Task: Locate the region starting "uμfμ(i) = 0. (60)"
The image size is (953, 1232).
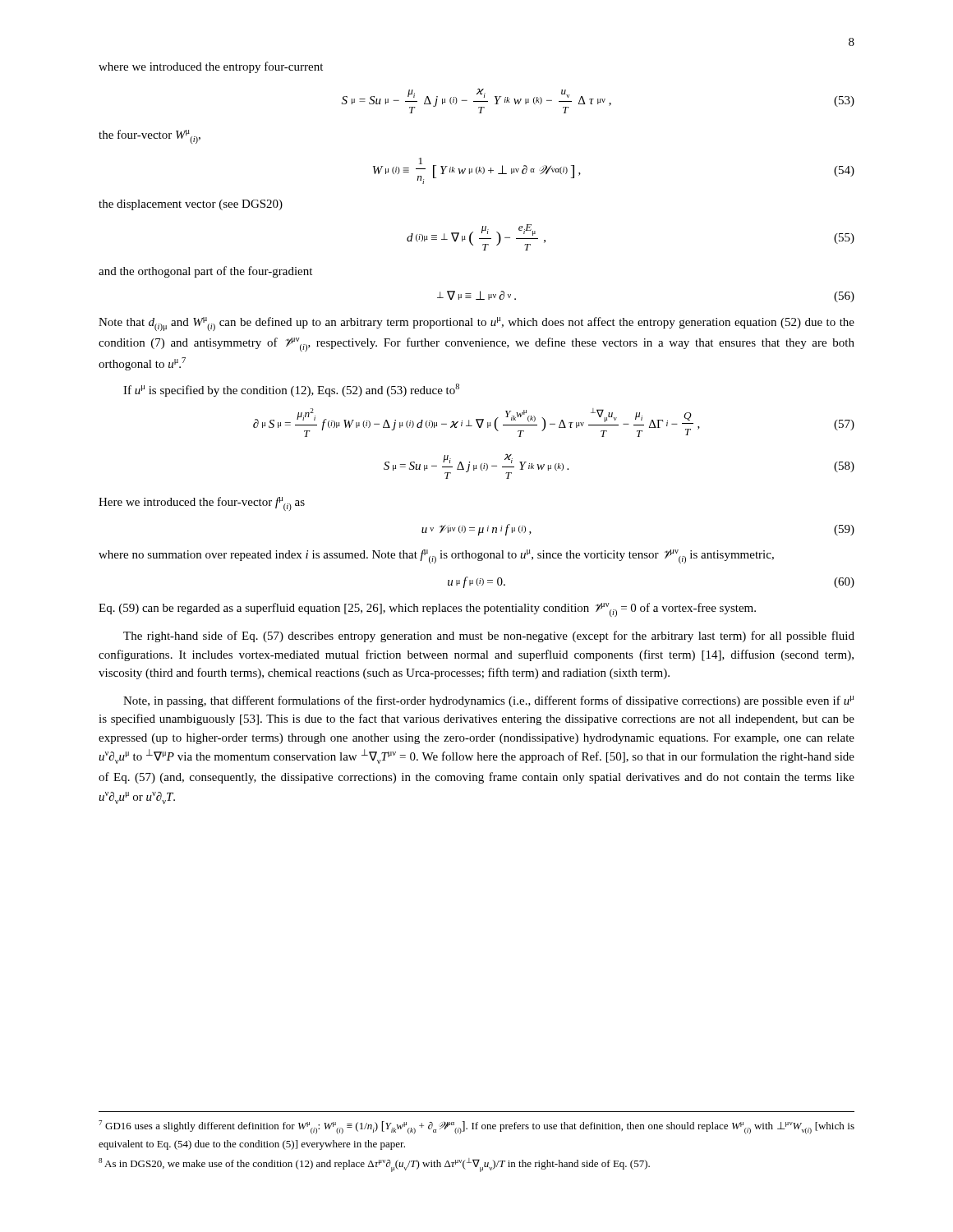Action: coord(477,582)
